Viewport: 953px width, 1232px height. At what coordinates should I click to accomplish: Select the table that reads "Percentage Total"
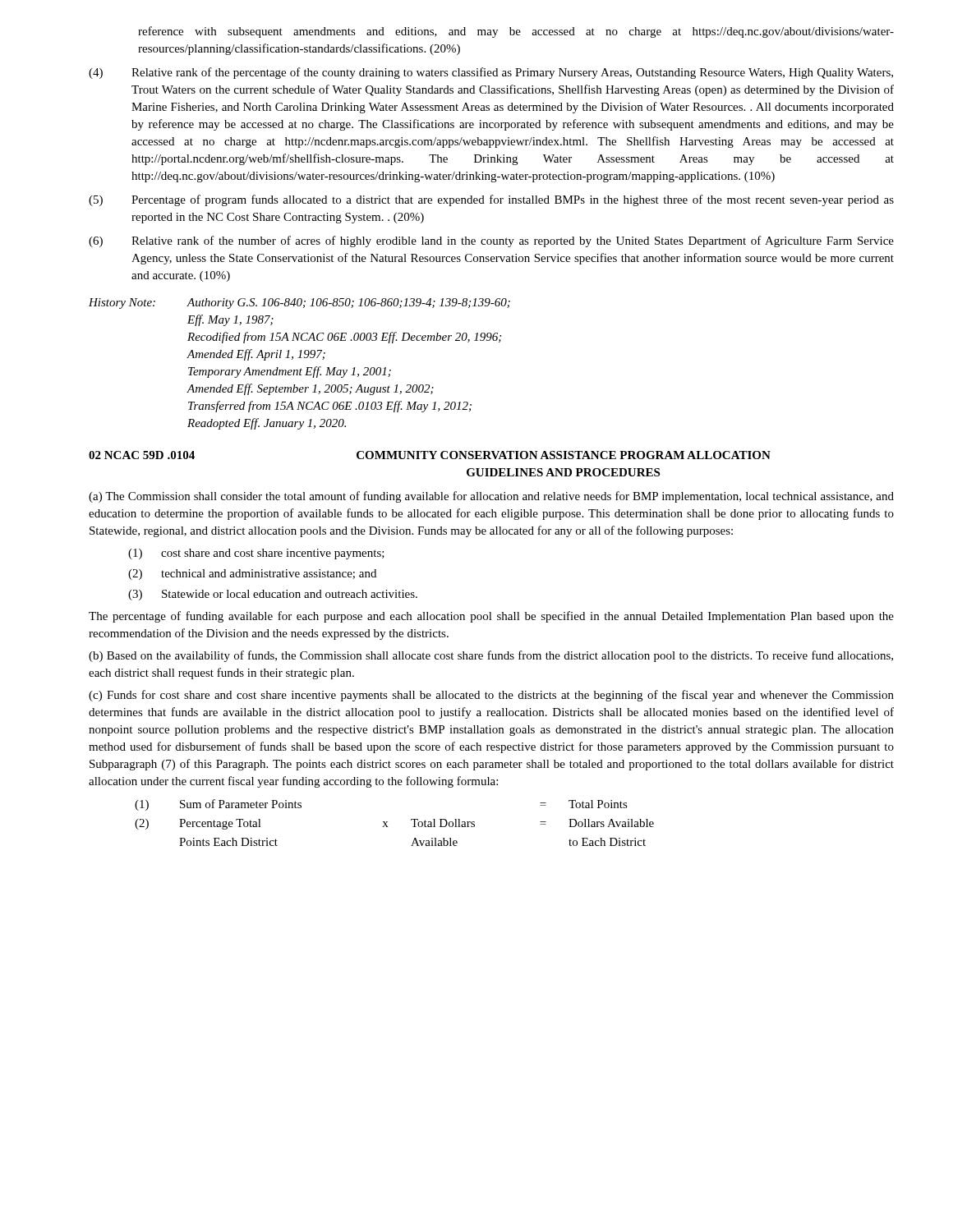pos(491,823)
